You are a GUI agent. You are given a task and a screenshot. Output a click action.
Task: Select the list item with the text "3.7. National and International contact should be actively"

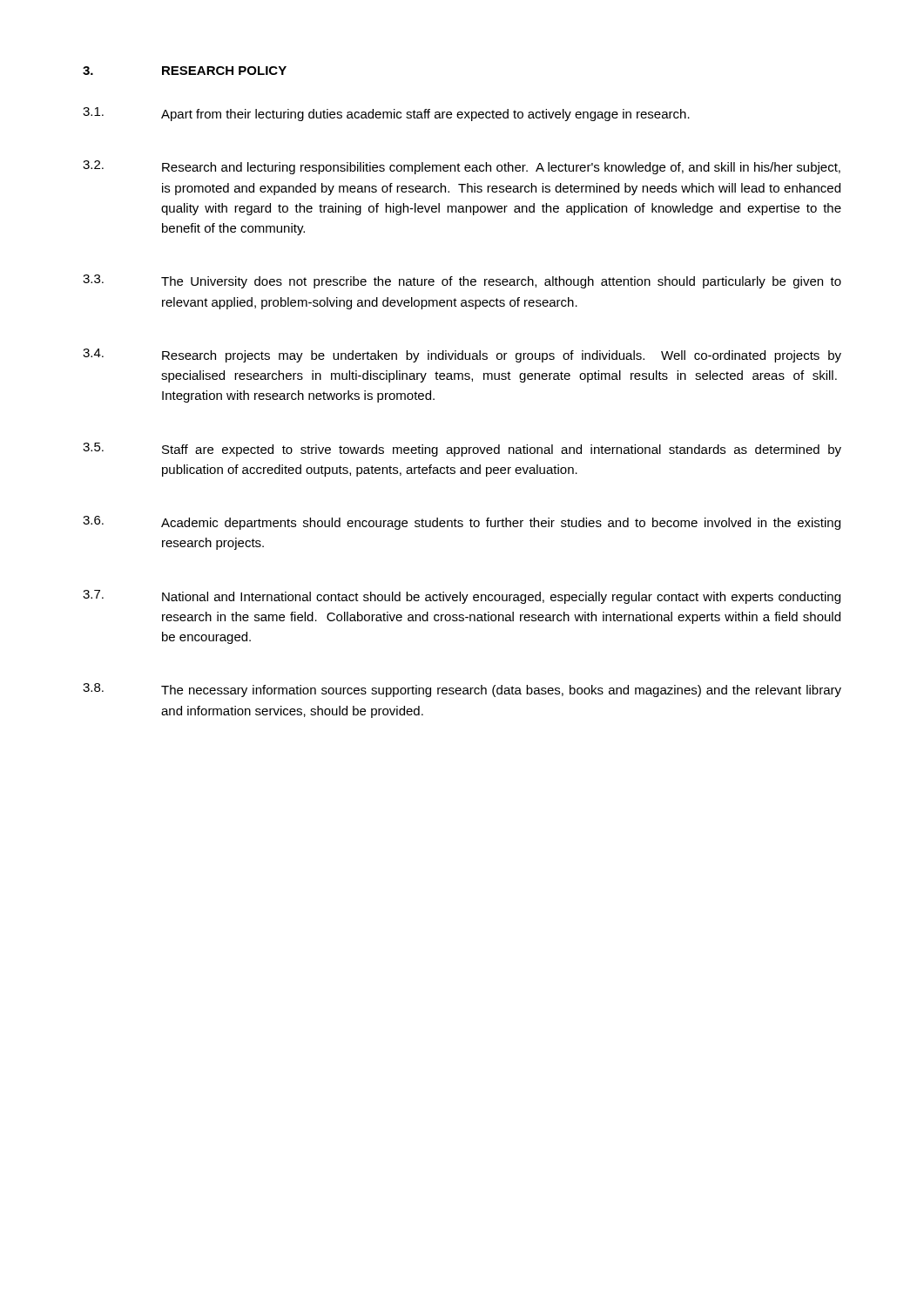(x=462, y=616)
